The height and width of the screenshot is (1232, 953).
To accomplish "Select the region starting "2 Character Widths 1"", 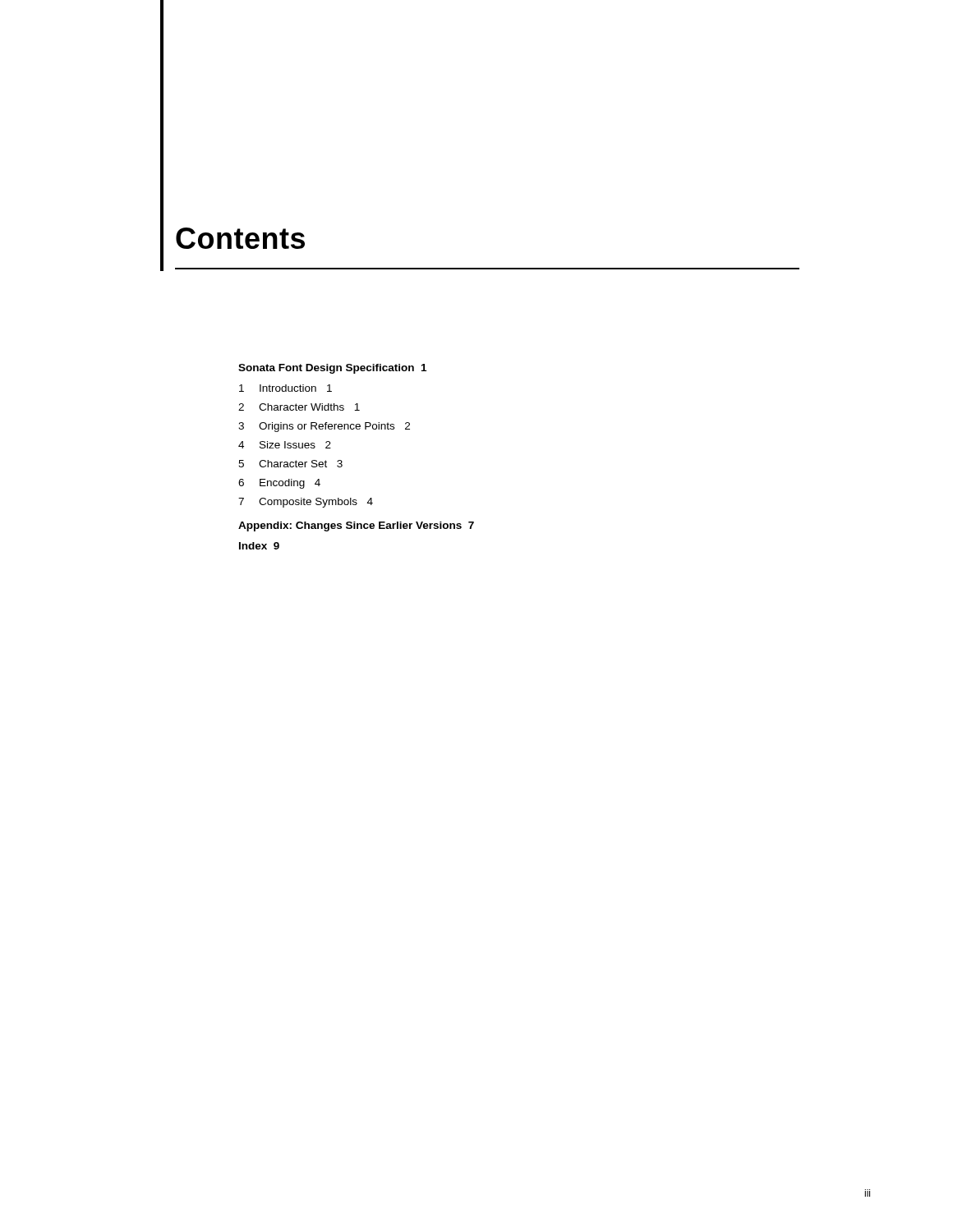I will point(299,407).
